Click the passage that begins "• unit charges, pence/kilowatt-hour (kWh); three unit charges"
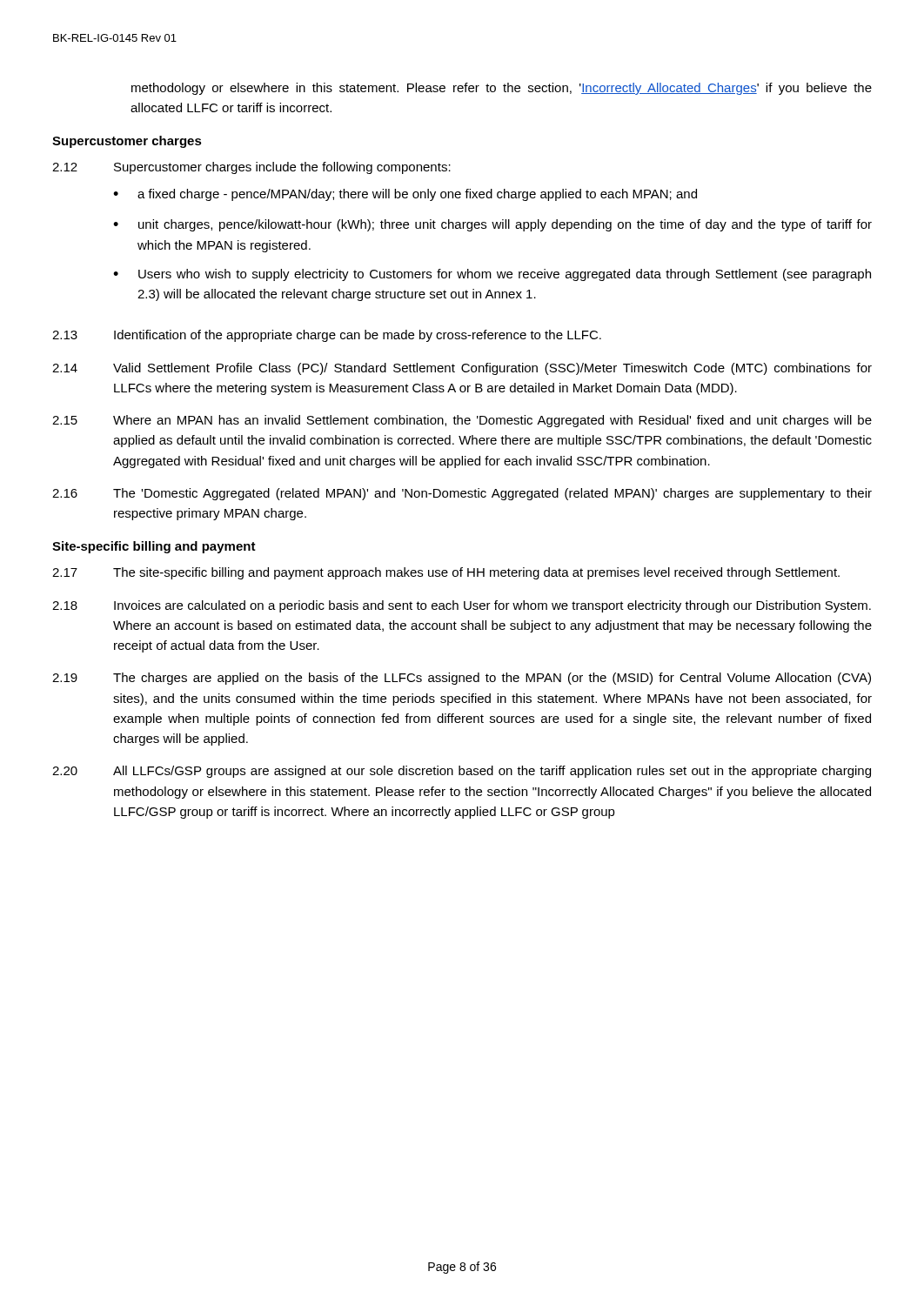Screen dimensions: 1305x924 (492, 235)
